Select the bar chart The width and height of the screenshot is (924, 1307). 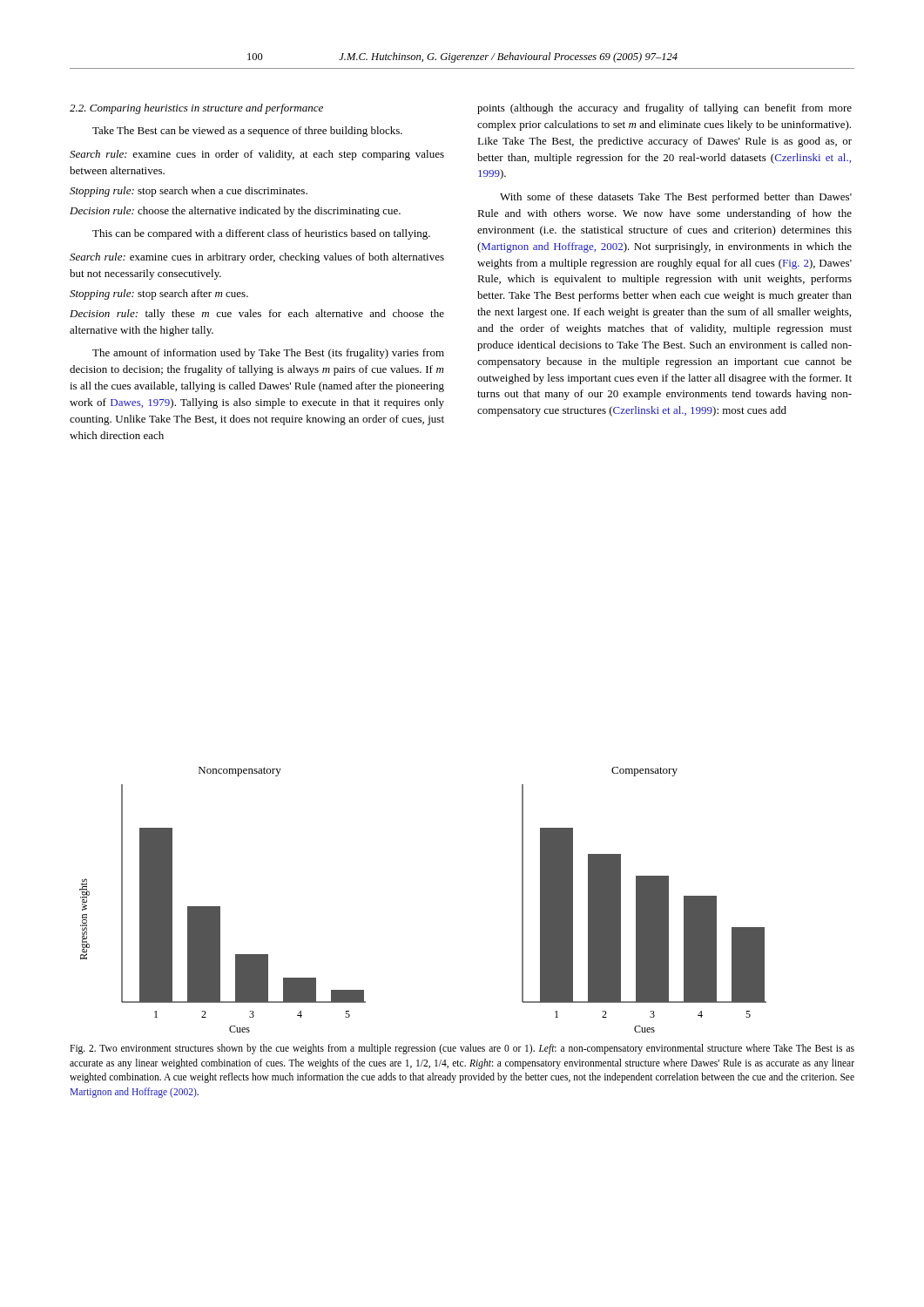(462, 897)
